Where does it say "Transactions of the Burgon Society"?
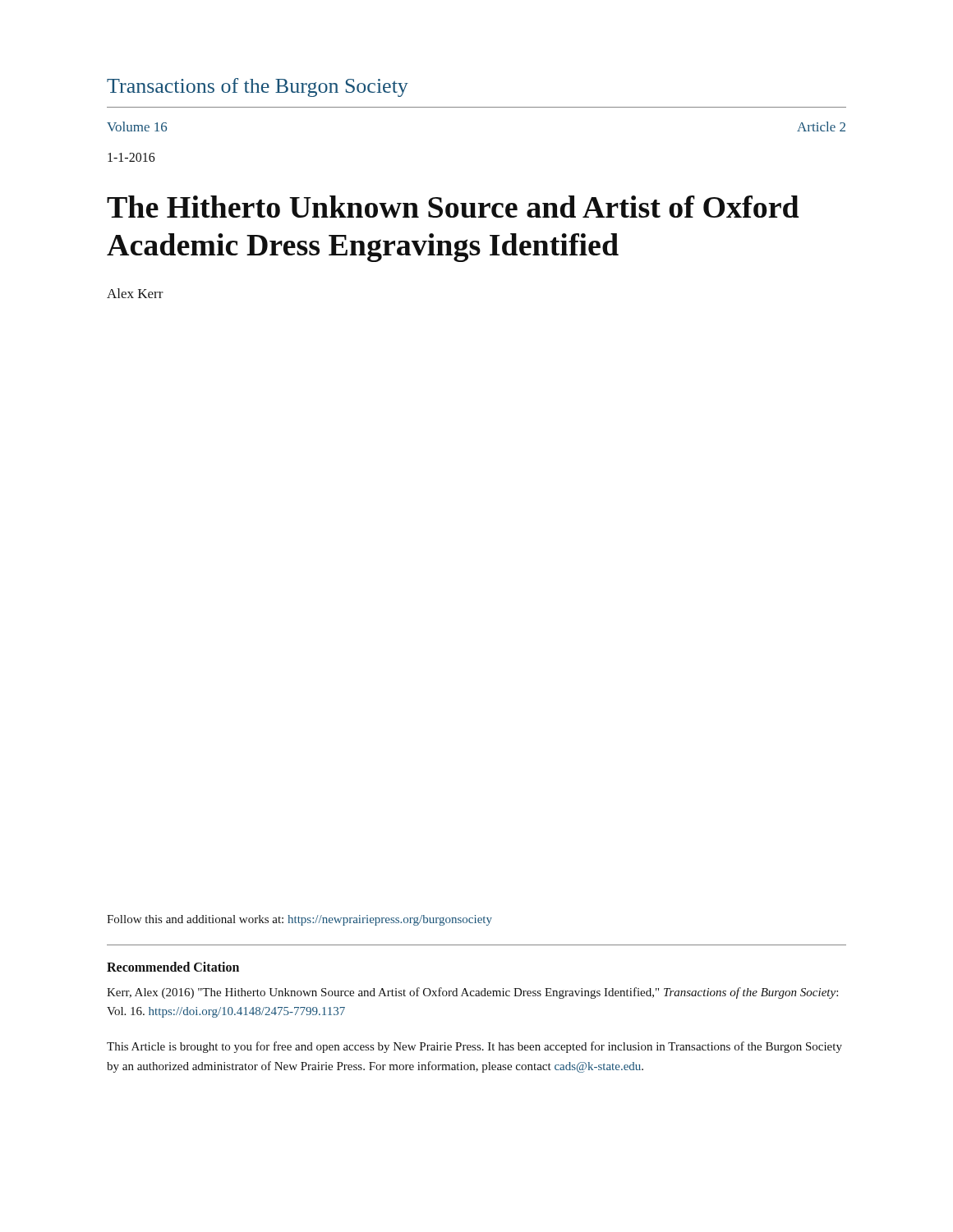 click(258, 87)
